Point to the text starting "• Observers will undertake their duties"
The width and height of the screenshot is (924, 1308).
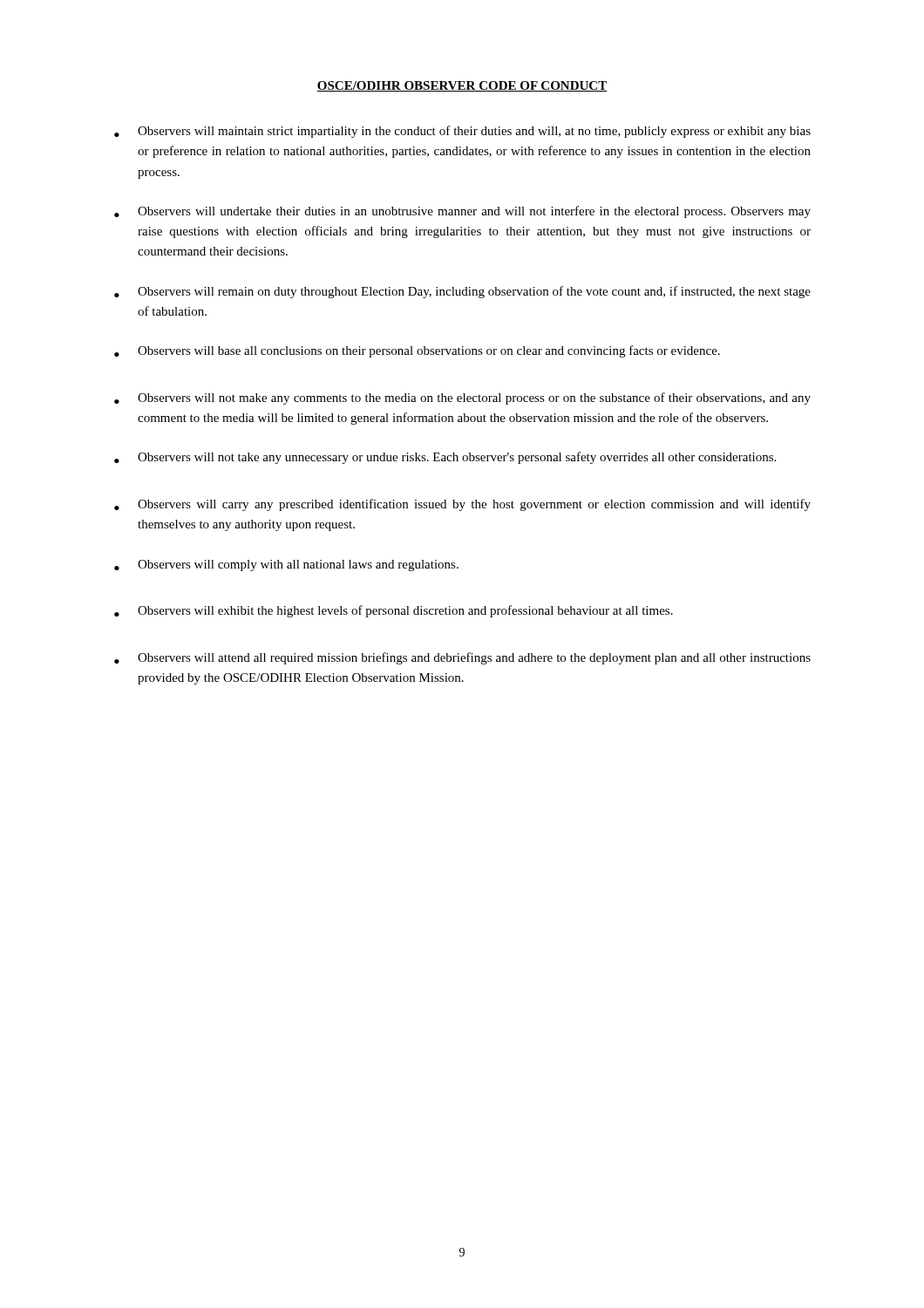[x=462, y=232]
